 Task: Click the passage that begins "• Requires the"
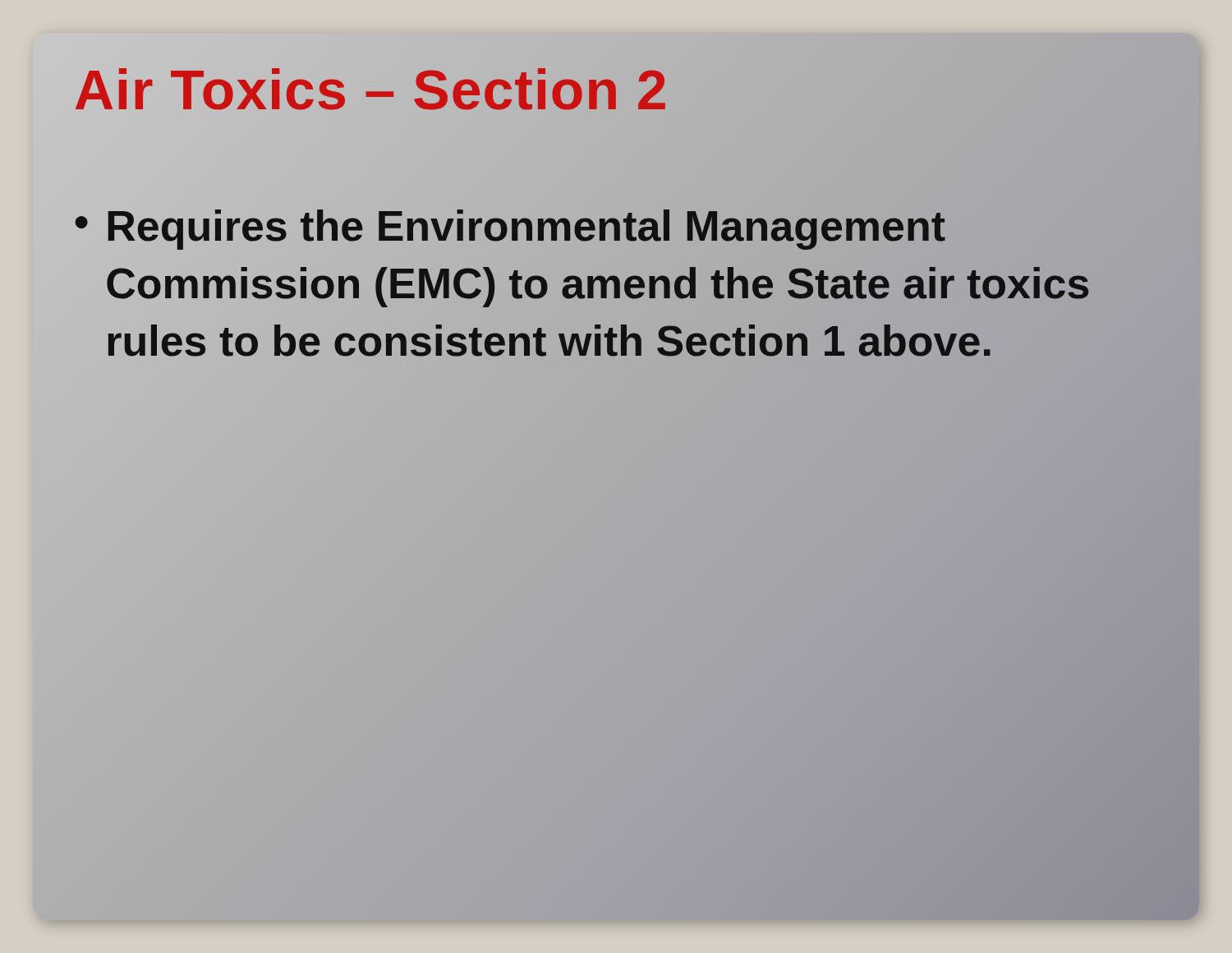point(608,284)
